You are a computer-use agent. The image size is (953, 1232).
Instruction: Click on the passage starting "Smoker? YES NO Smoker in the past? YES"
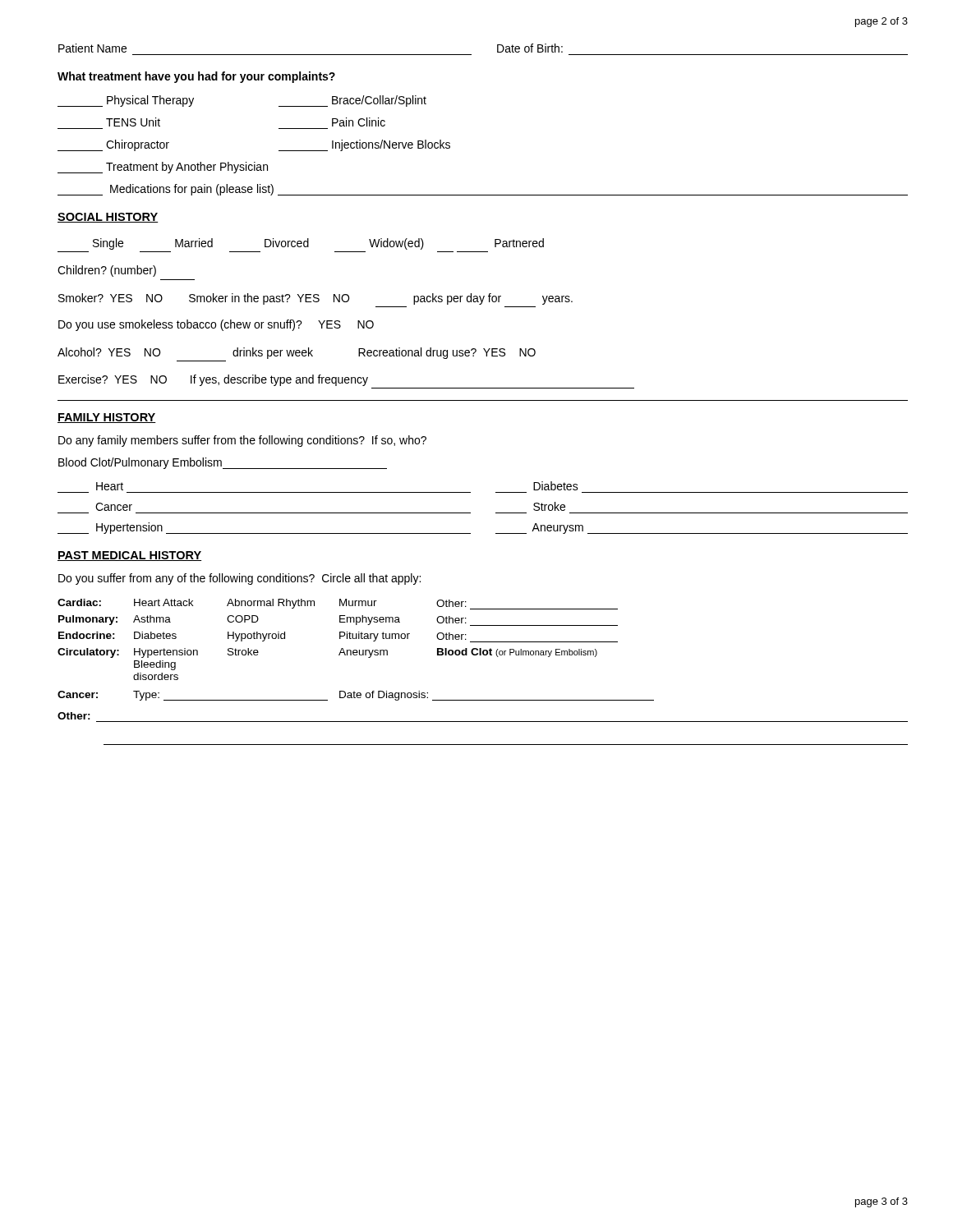315,298
